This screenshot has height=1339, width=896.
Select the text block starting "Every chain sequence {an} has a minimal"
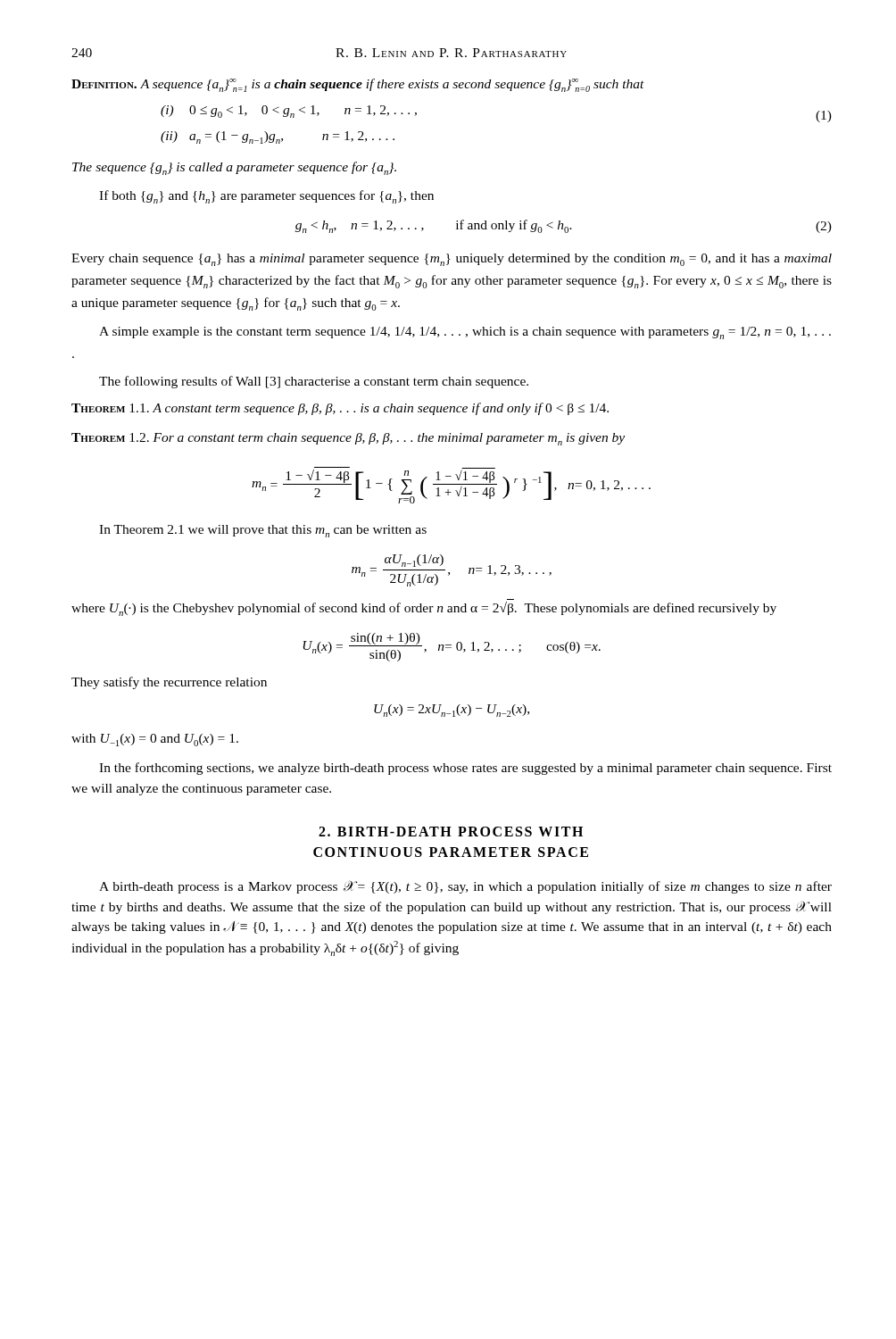(452, 281)
